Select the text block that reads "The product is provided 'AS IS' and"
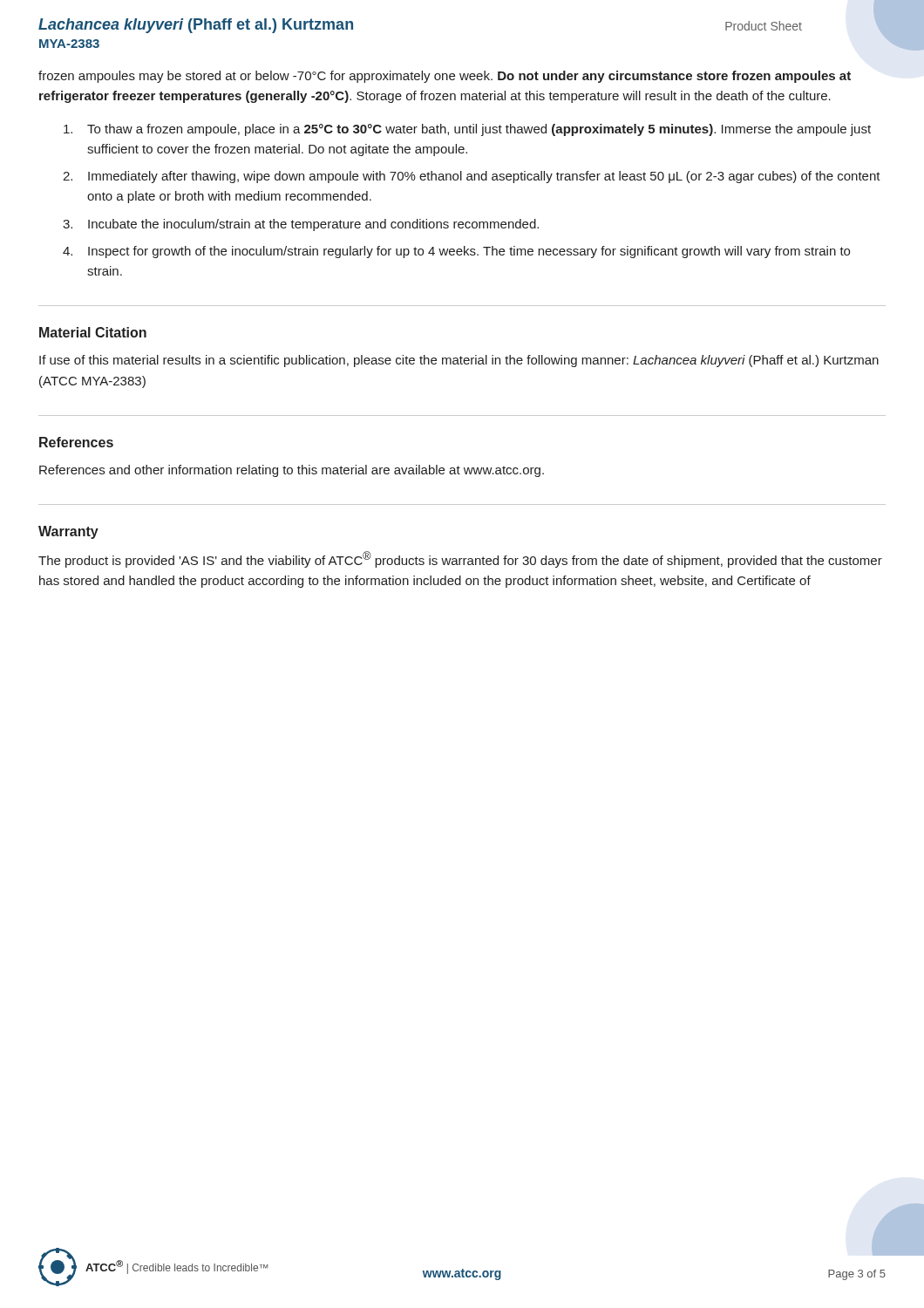 coord(460,569)
